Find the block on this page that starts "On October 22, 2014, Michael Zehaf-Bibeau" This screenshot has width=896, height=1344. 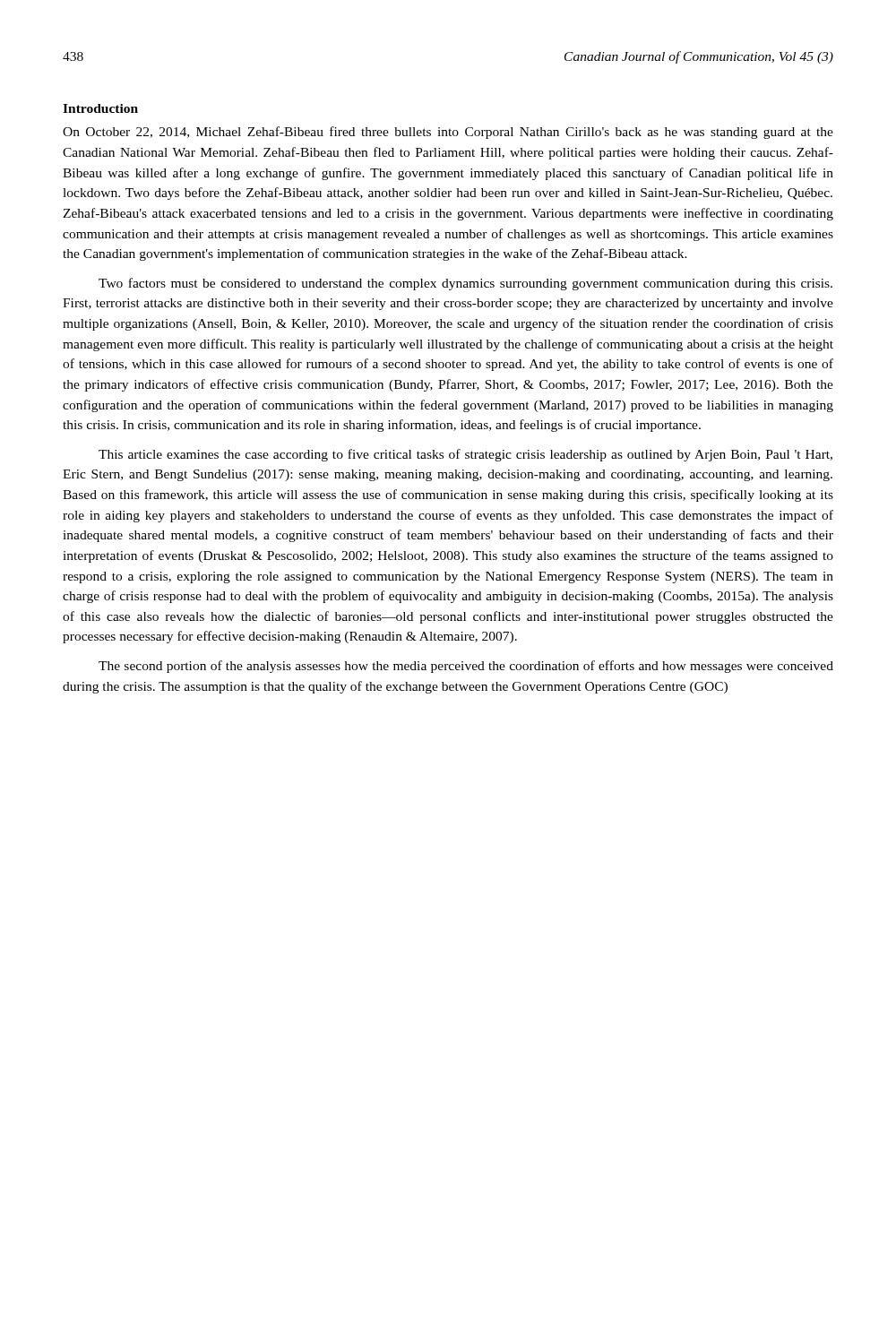[448, 192]
